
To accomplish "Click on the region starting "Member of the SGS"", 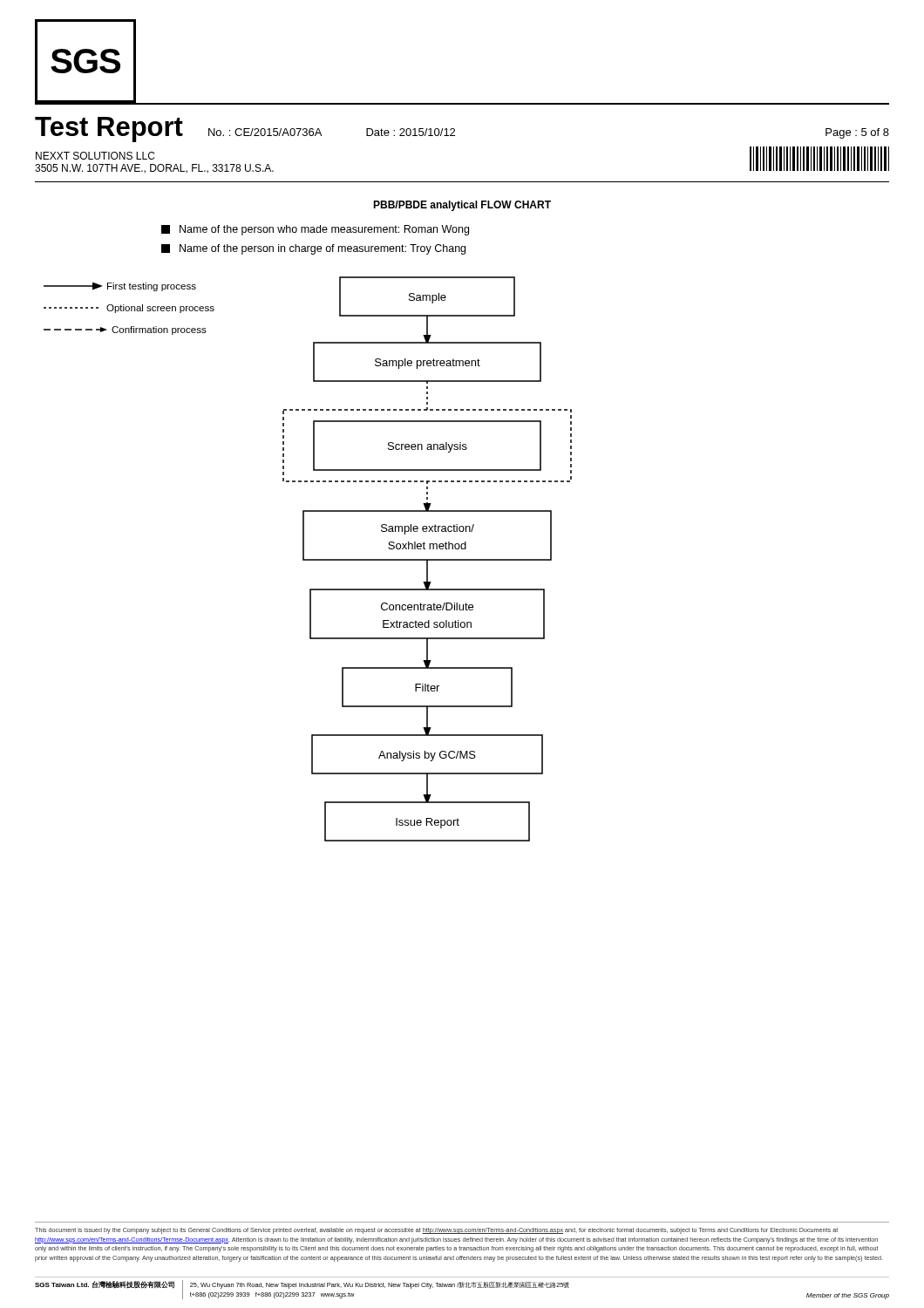I will click(x=848, y=1295).
